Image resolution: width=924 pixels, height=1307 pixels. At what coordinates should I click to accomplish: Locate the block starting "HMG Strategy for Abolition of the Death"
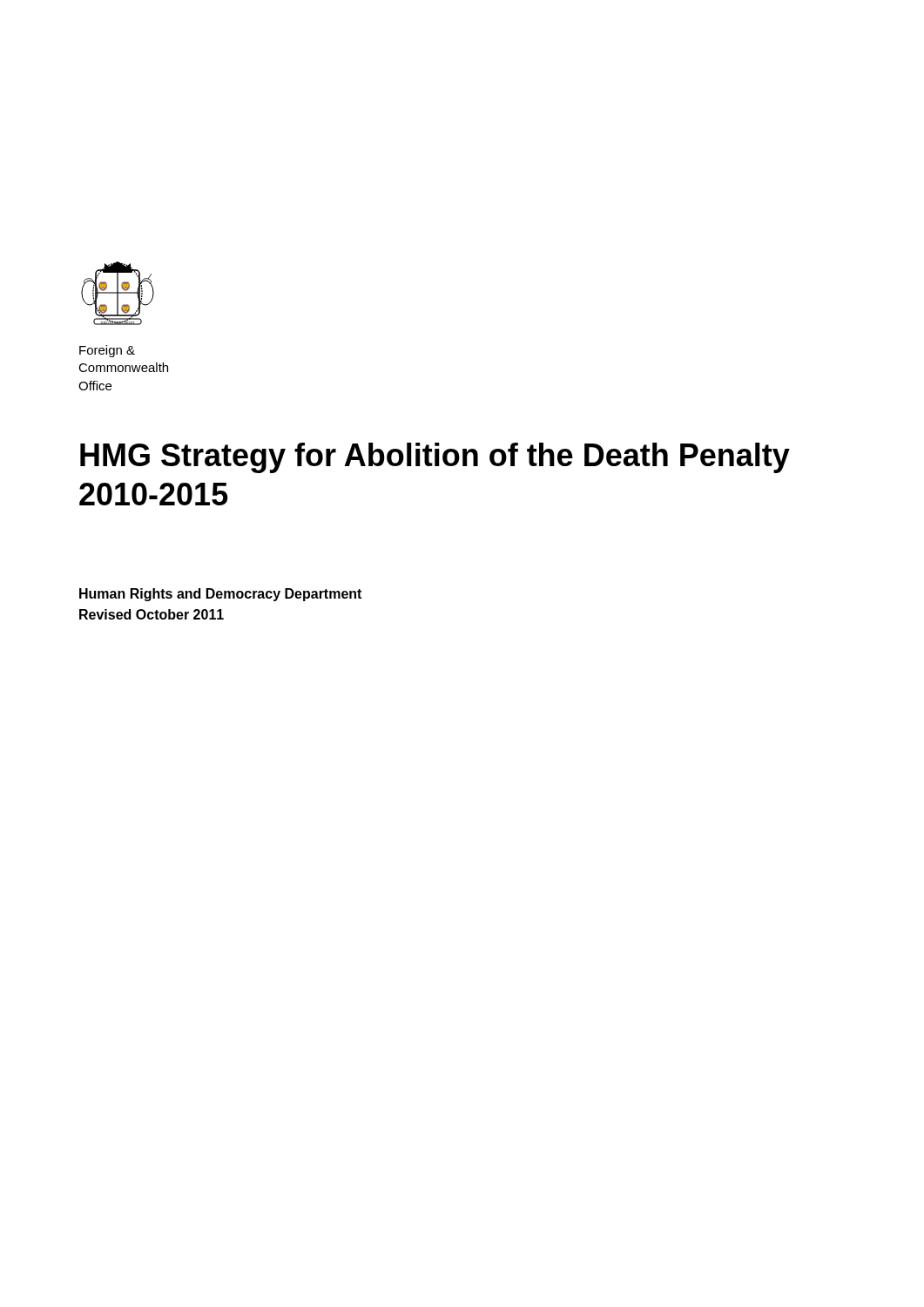coord(434,475)
